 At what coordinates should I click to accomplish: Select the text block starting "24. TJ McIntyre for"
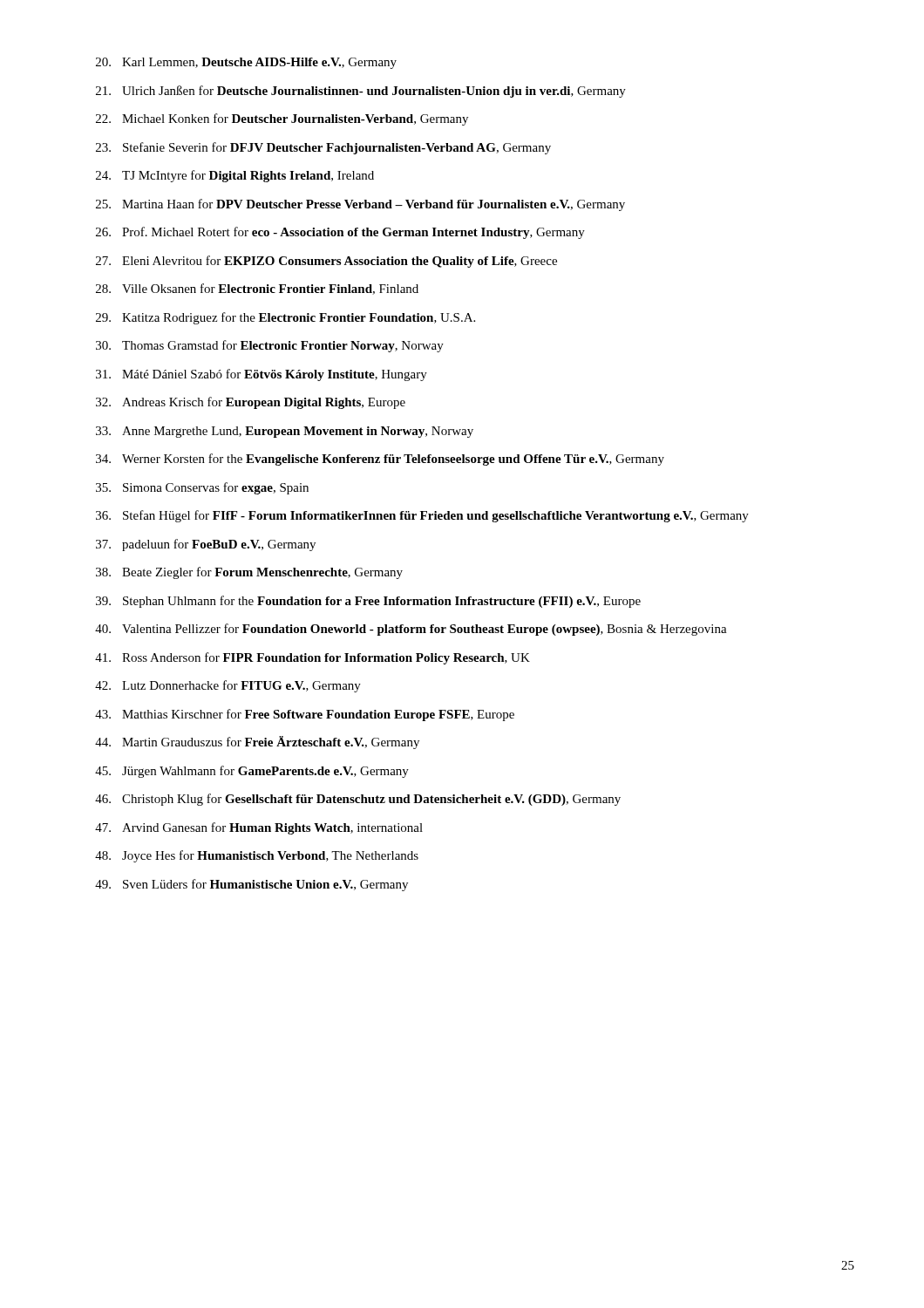pos(235,176)
